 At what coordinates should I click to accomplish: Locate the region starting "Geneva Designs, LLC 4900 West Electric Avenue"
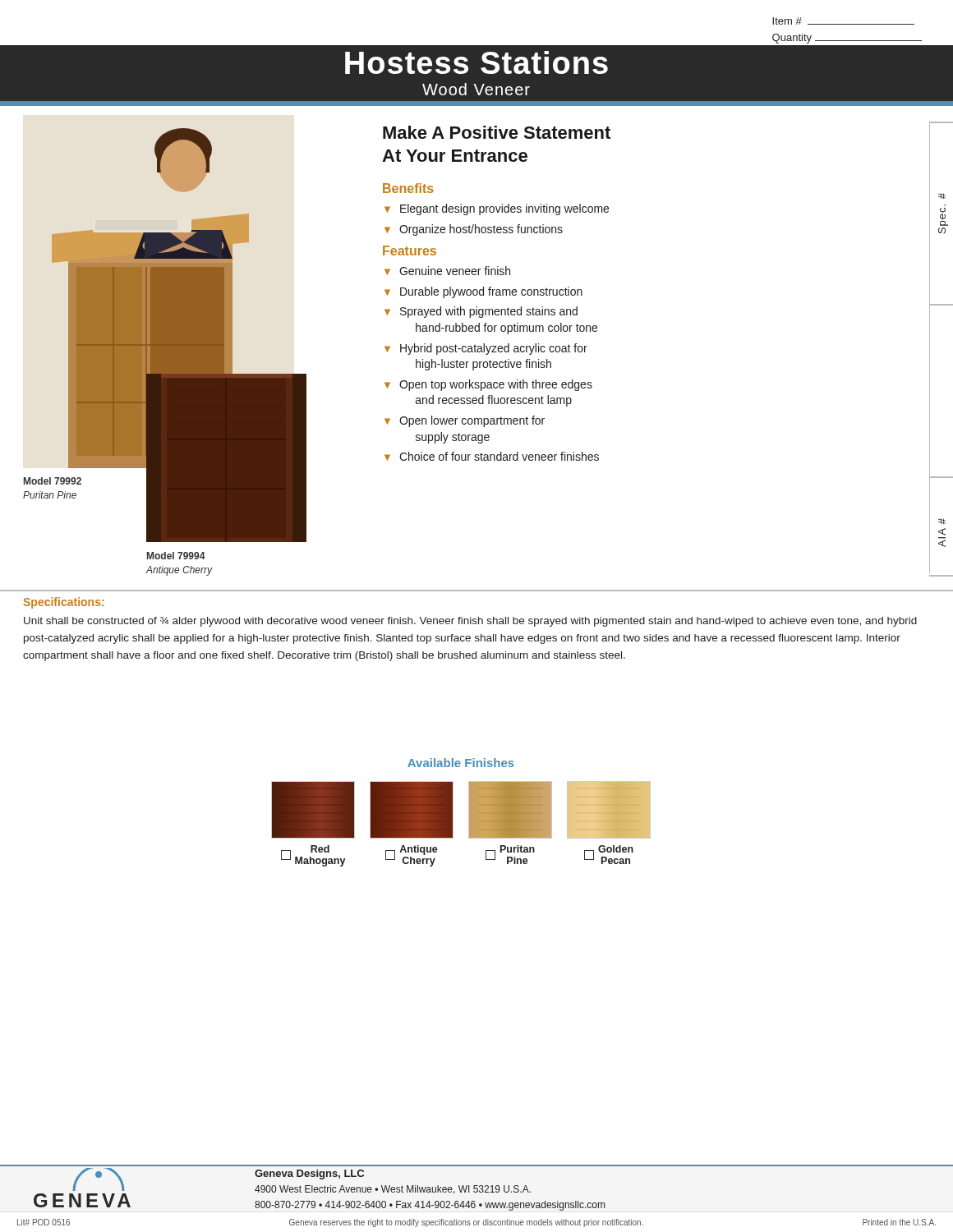click(x=430, y=1189)
